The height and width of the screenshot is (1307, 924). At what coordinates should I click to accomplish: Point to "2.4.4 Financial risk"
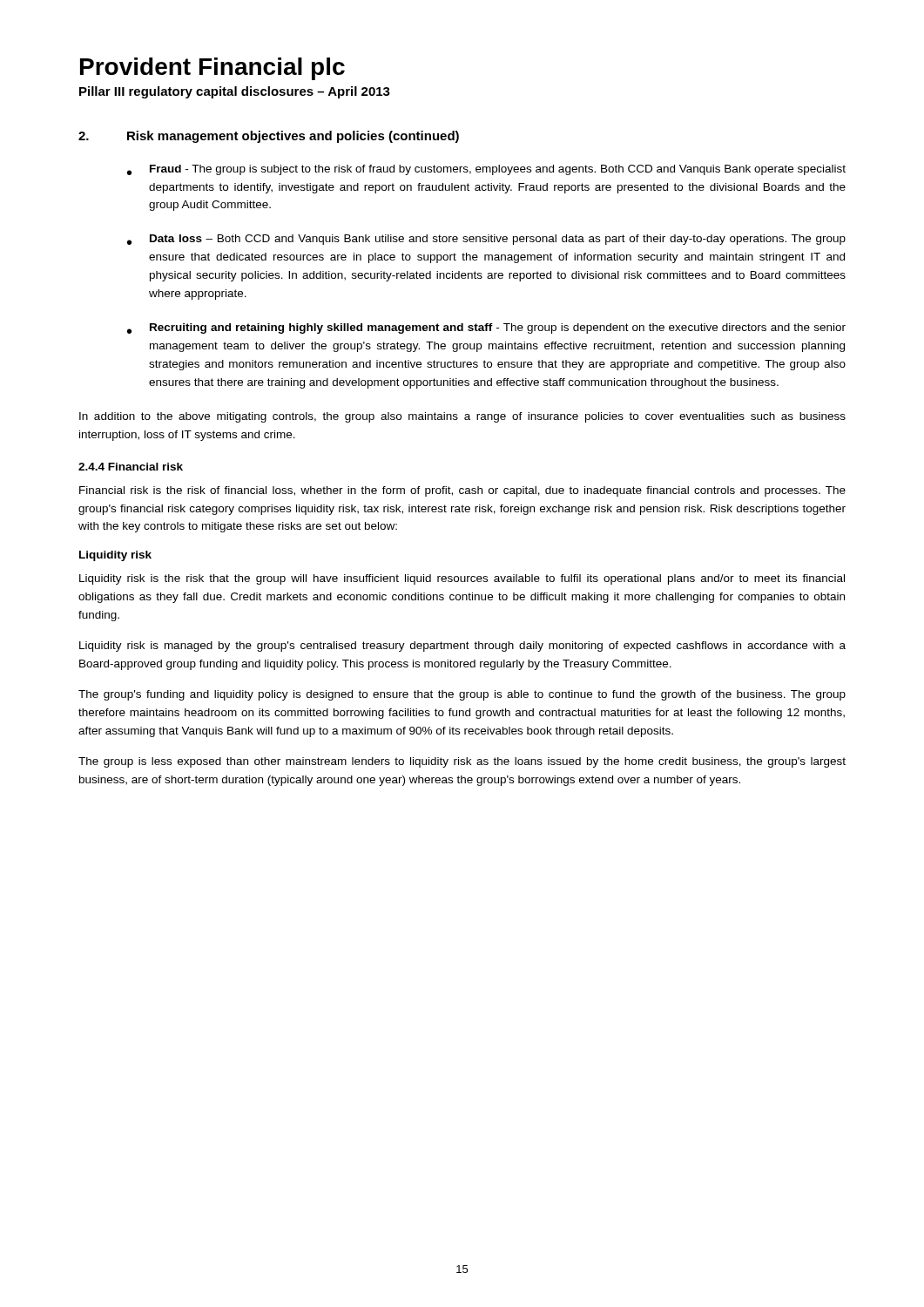(x=131, y=466)
